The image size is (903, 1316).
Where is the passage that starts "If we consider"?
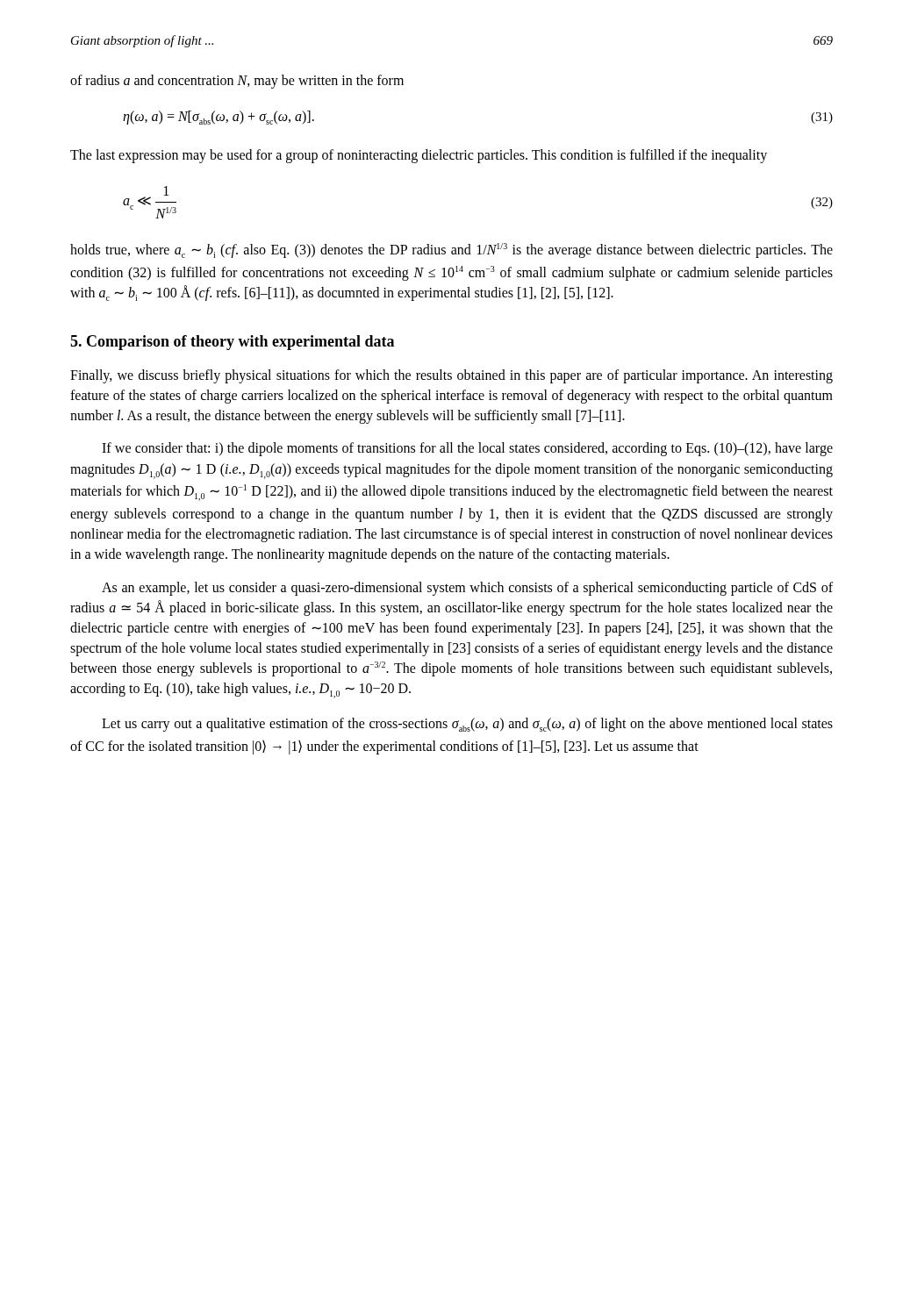[x=452, y=501]
